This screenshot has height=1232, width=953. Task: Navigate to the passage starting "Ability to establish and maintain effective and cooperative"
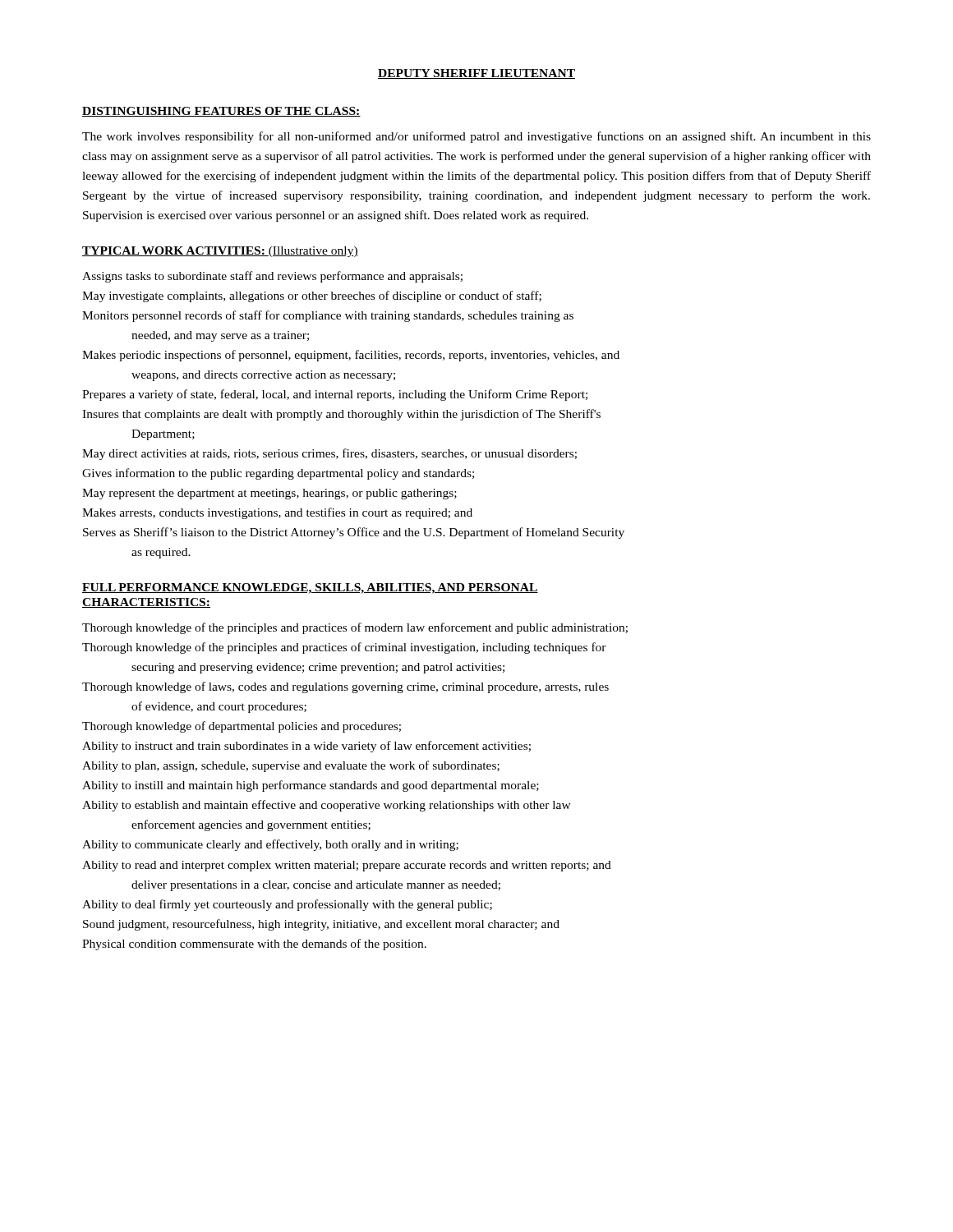476,816
